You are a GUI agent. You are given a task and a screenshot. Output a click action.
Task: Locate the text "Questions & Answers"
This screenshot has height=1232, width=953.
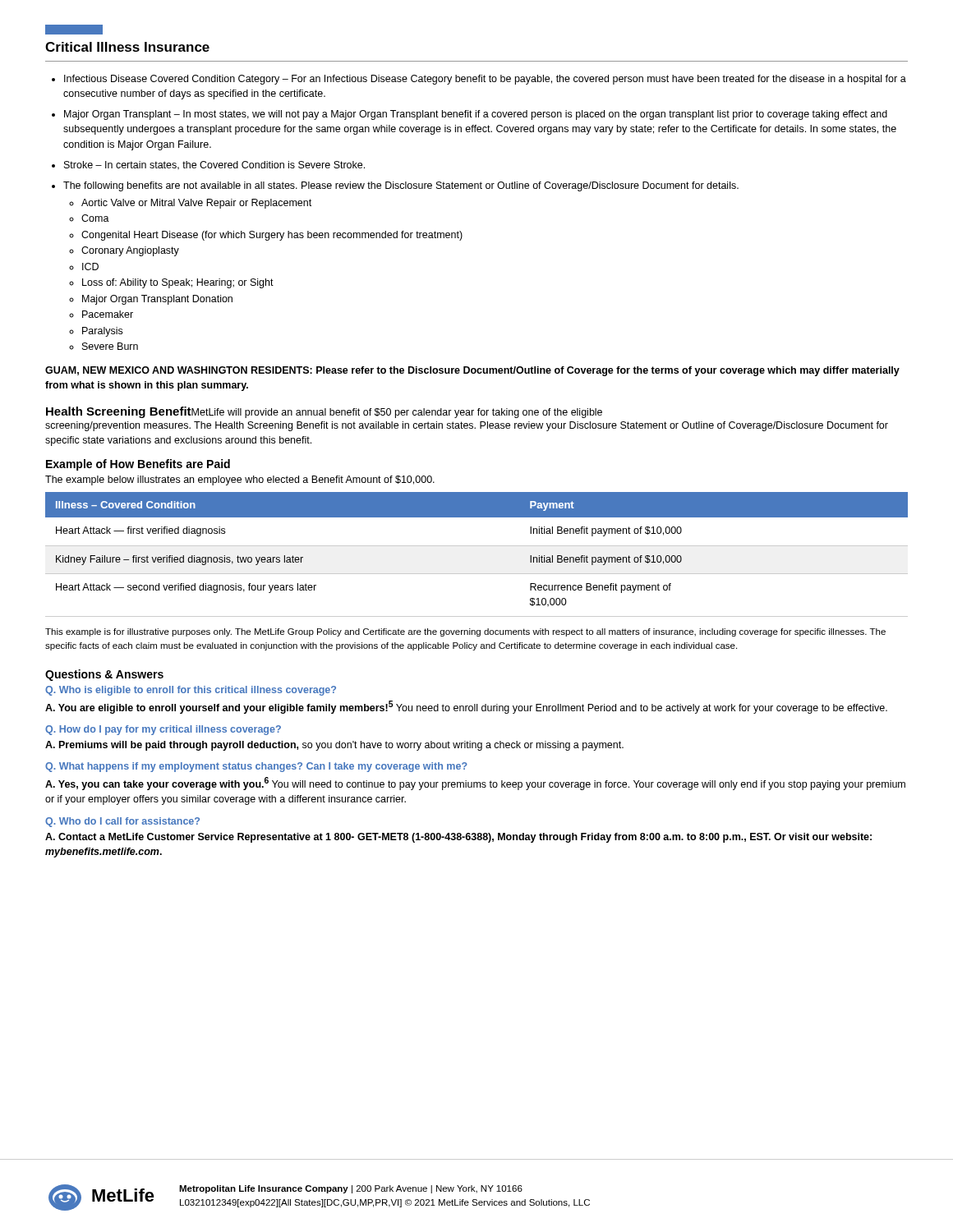point(104,674)
